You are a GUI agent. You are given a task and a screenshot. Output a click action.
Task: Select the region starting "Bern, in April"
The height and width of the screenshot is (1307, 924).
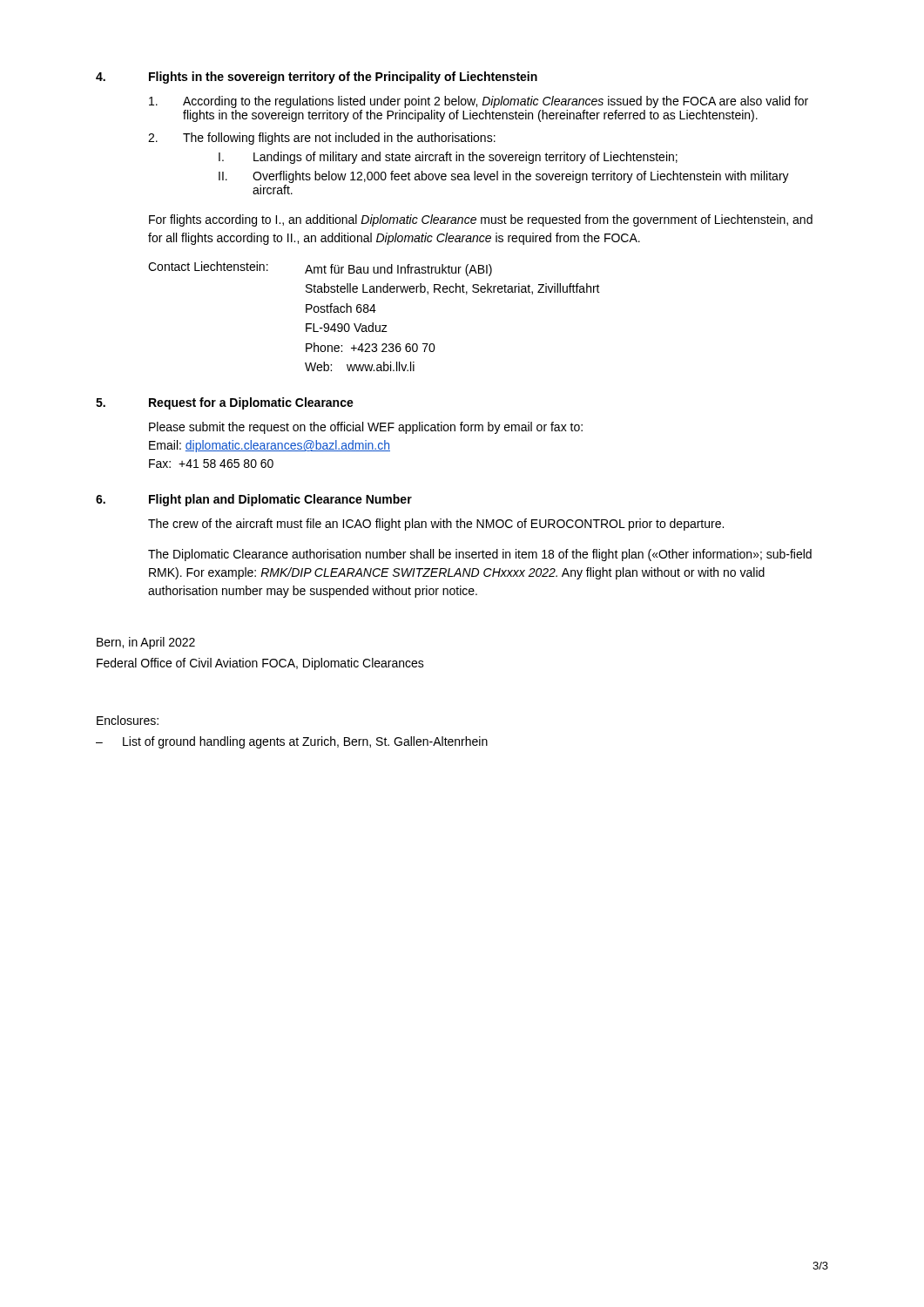click(x=146, y=642)
